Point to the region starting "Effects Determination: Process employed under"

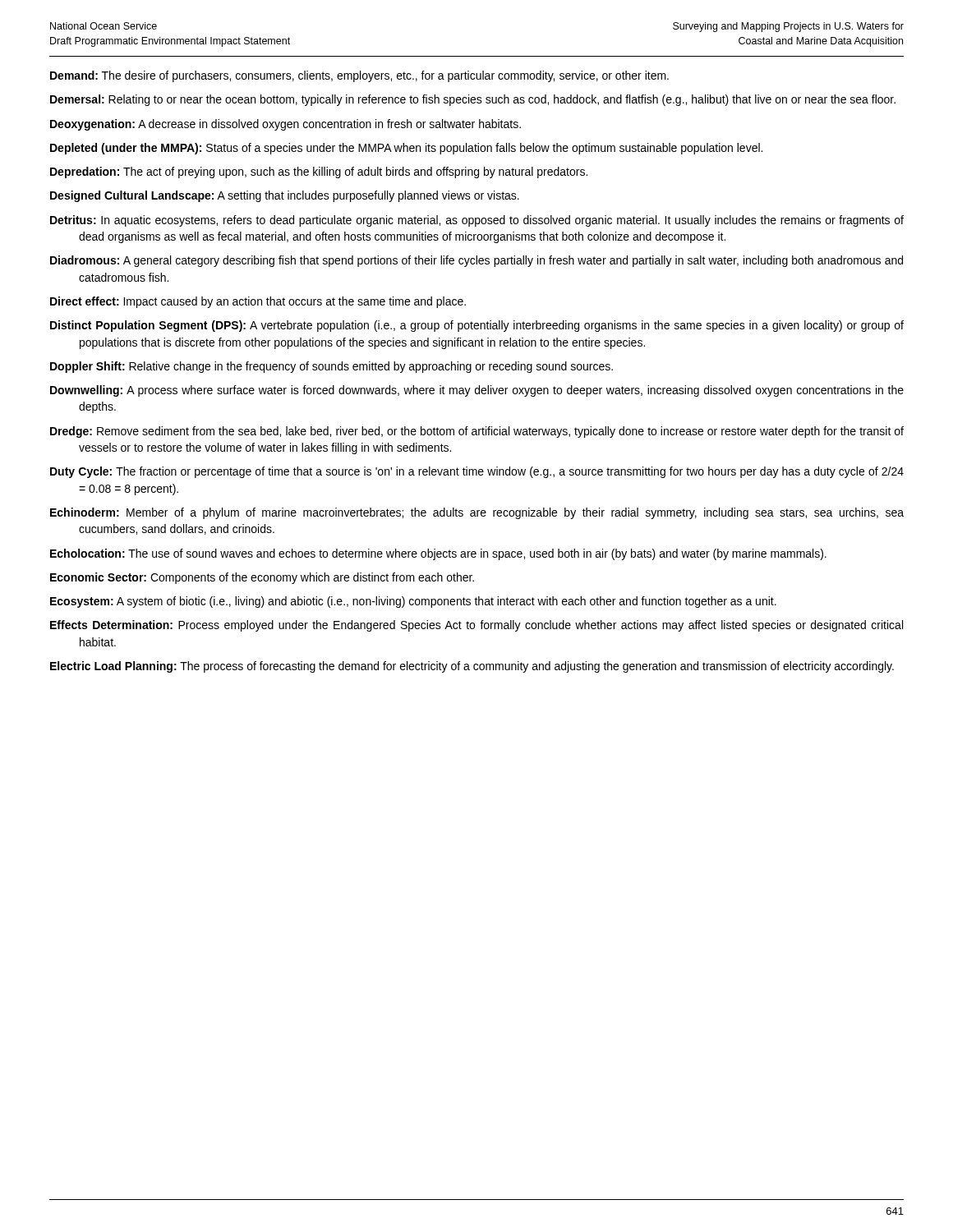pos(476,634)
